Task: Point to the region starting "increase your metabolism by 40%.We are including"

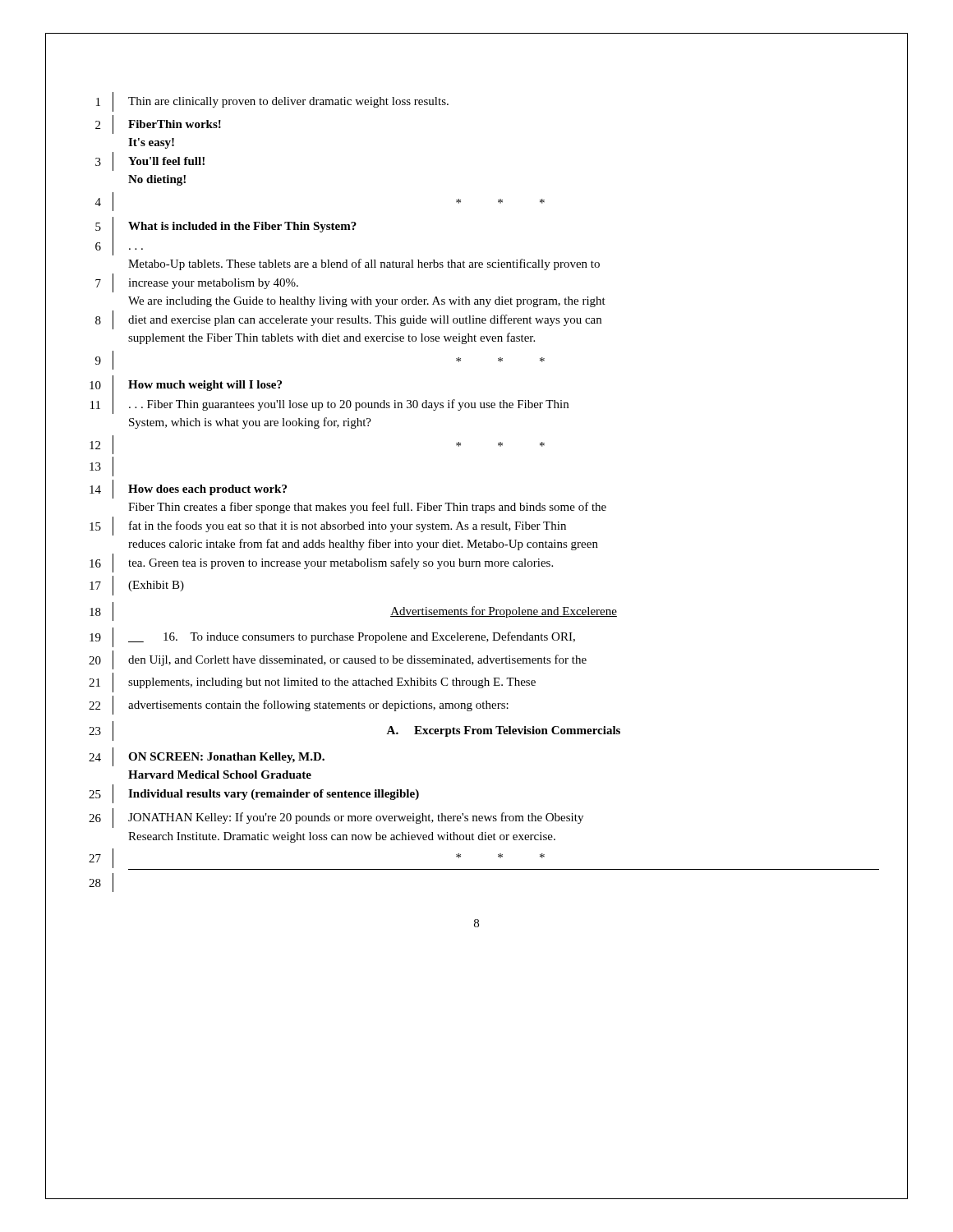Action: pyautogui.click(x=367, y=291)
